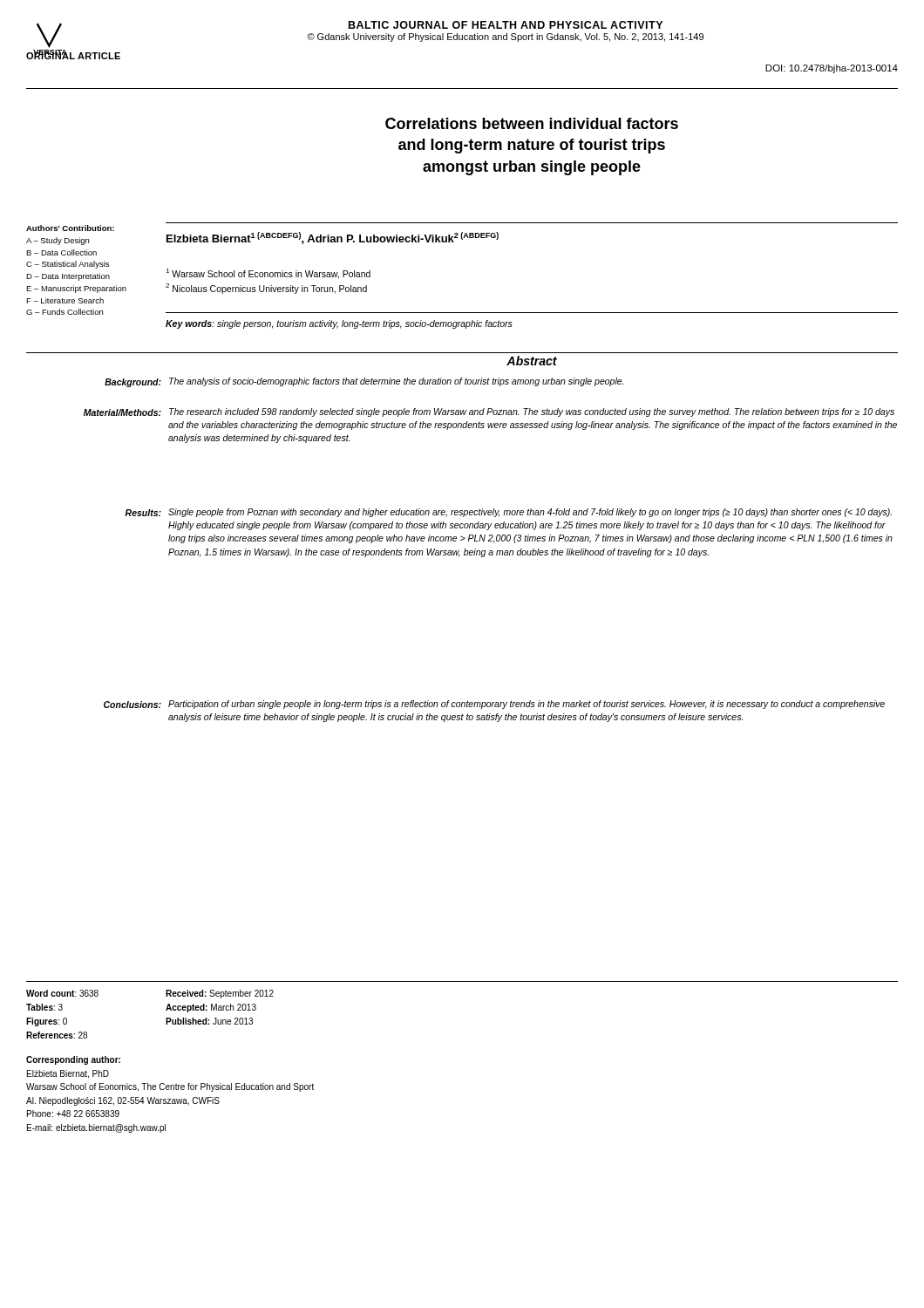Where is the passage that starts "Corresponding author: Elżbieta Biernat, PhD Warsaw School of"?
Image resolution: width=924 pixels, height=1308 pixels.
(x=170, y=1094)
